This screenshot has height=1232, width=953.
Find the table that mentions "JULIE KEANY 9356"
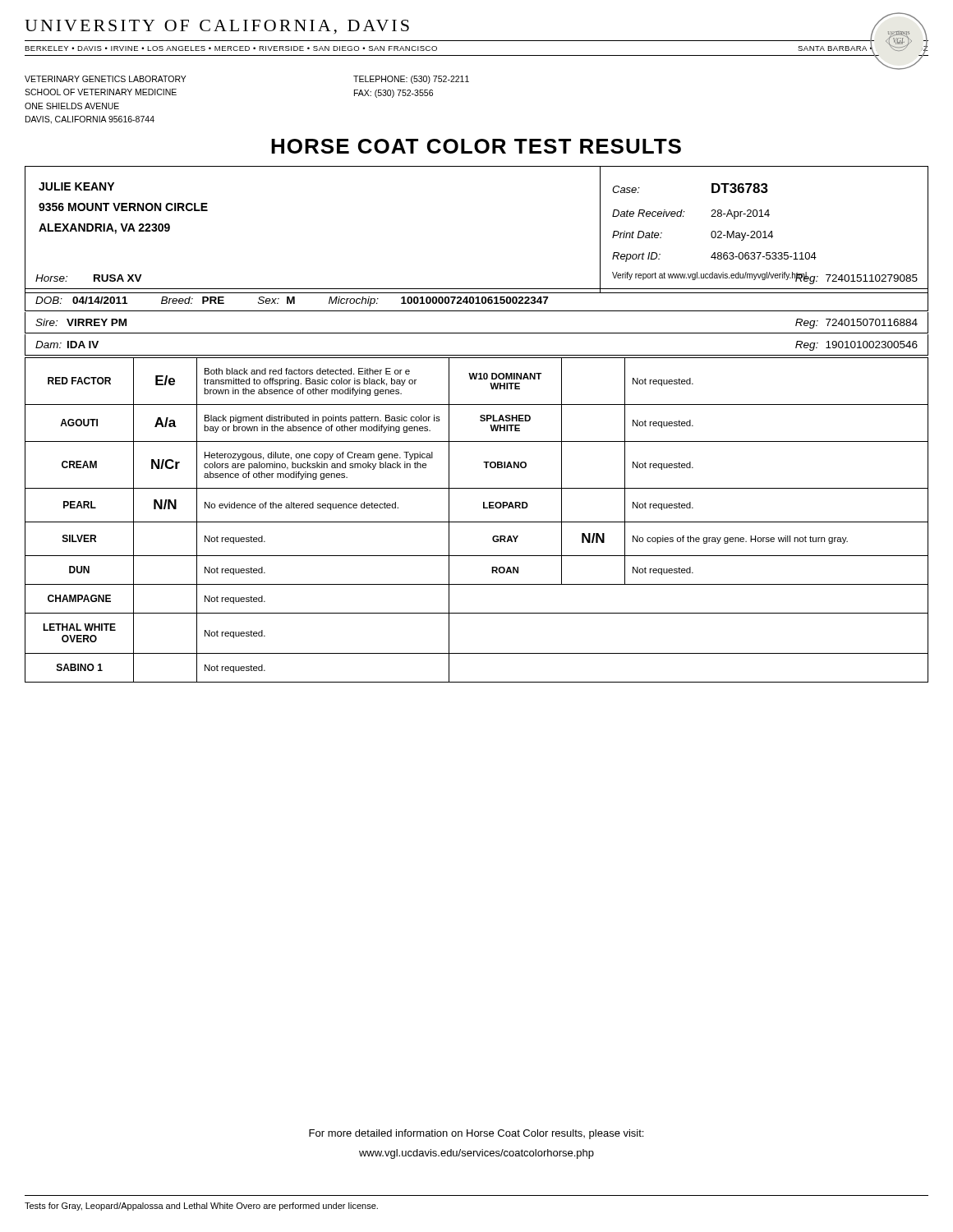pyautogui.click(x=476, y=230)
